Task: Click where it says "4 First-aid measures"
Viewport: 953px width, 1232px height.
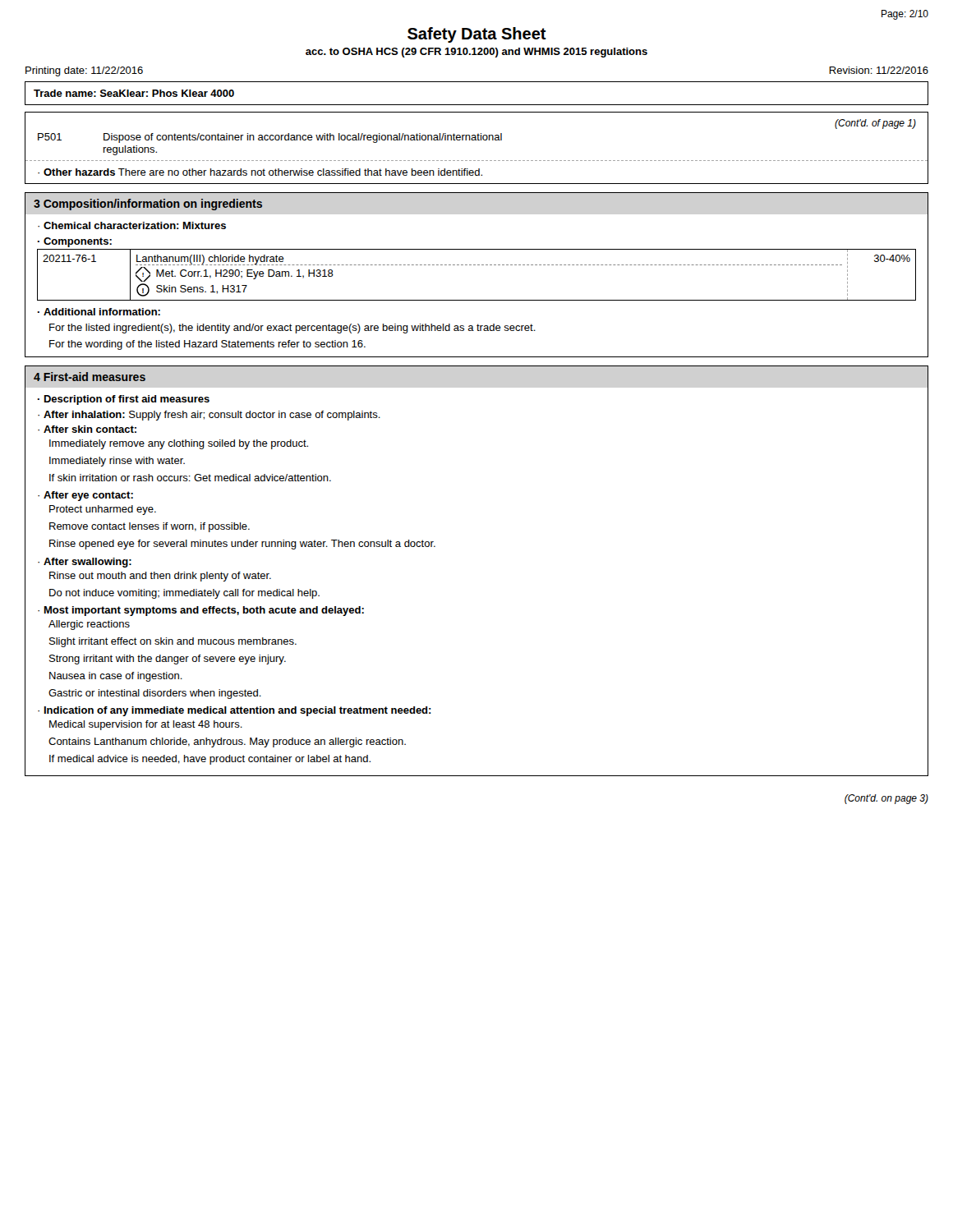Action: tap(90, 377)
